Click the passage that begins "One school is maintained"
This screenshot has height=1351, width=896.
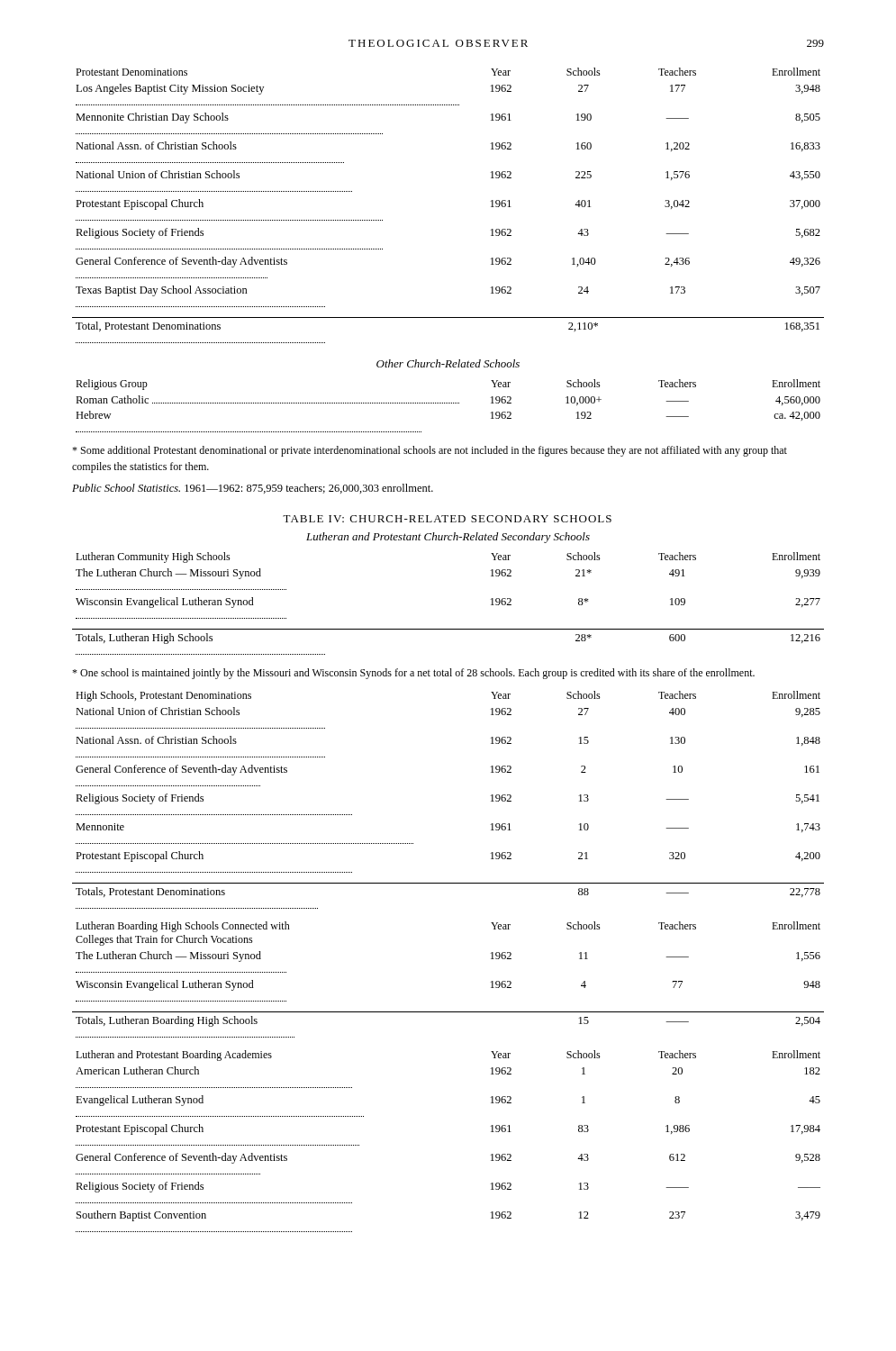[414, 673]
